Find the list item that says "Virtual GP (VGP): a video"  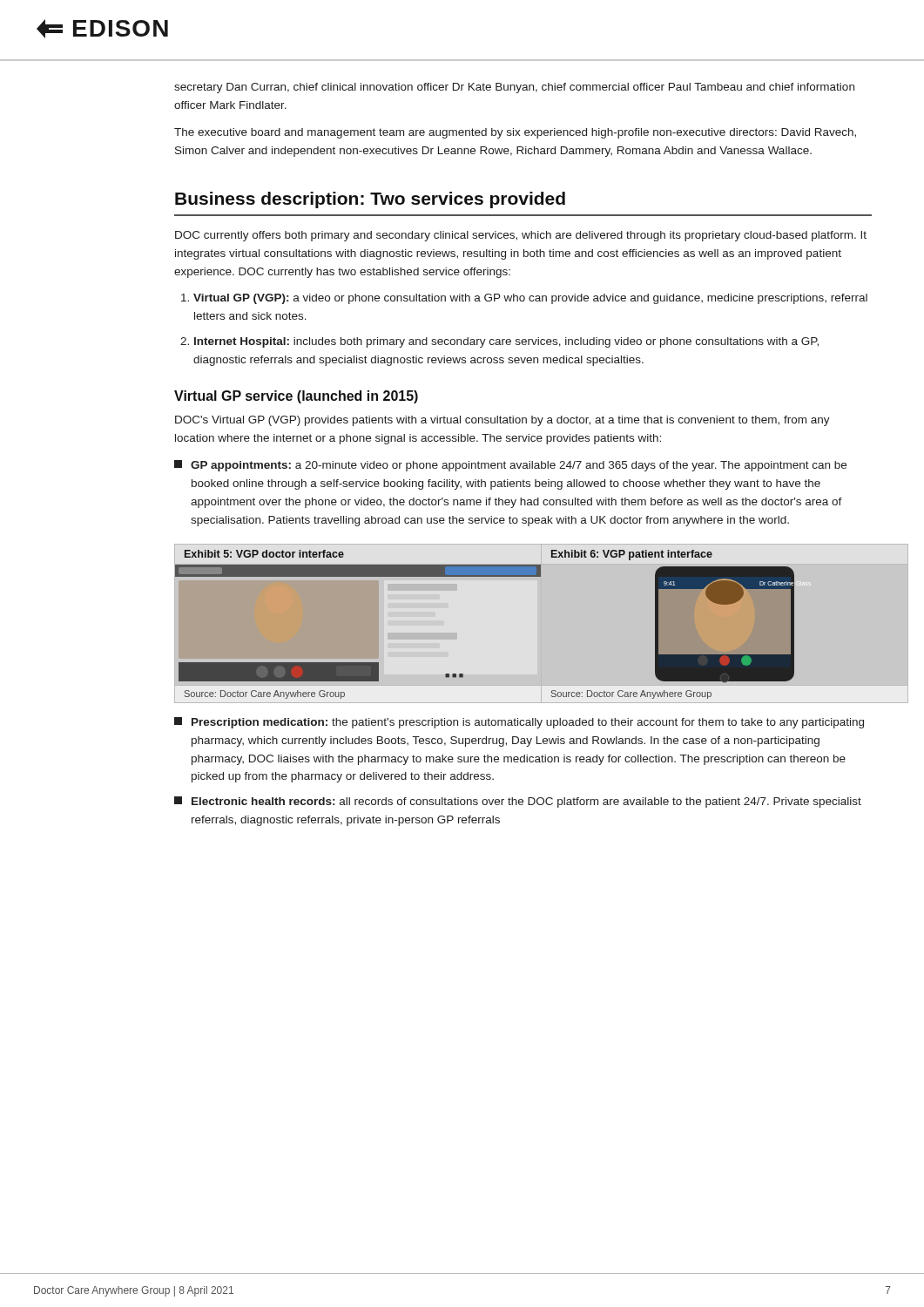coord(531,307)
